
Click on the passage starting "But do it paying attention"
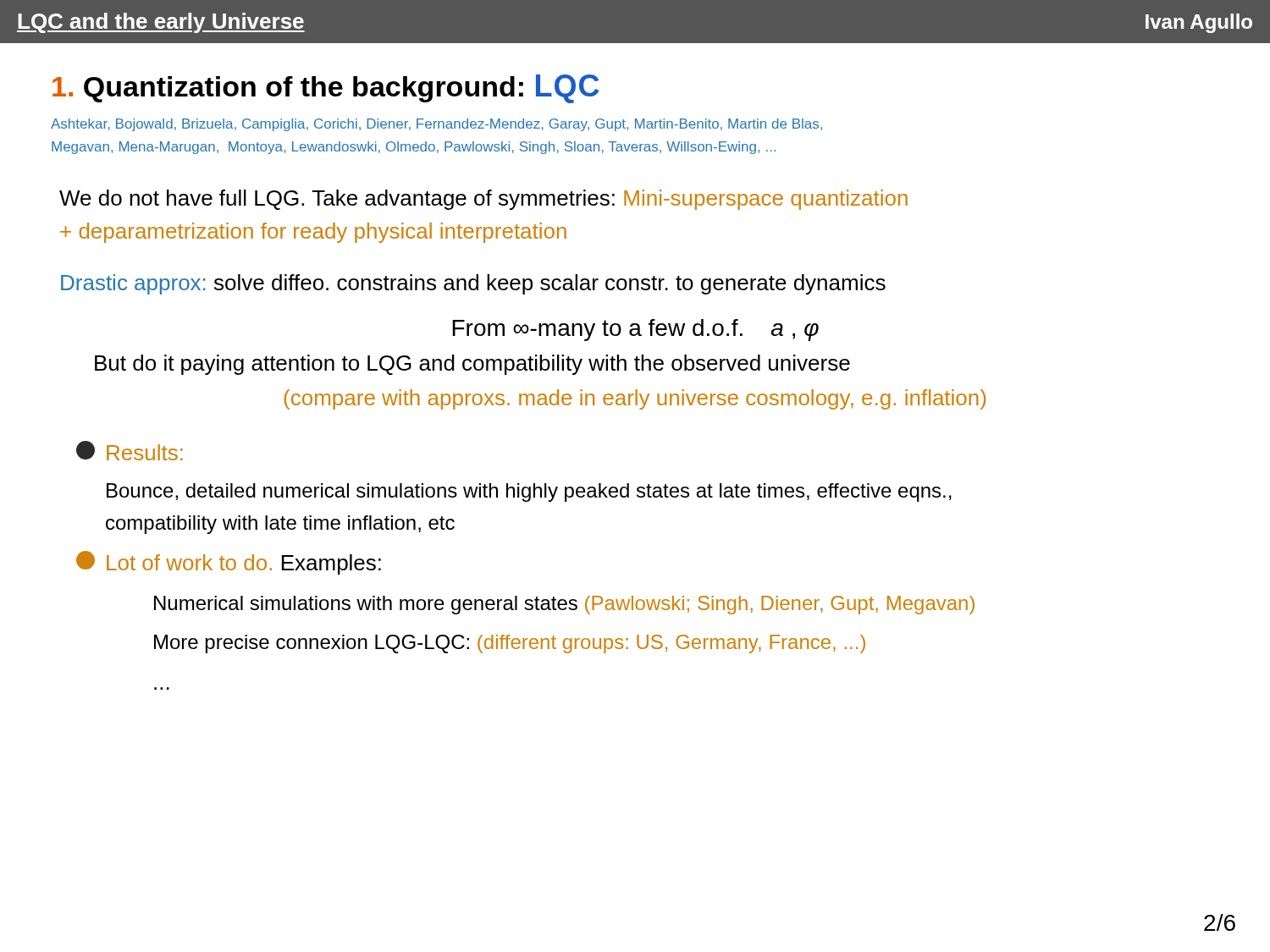pyautogui.click(x=472, y=363)
